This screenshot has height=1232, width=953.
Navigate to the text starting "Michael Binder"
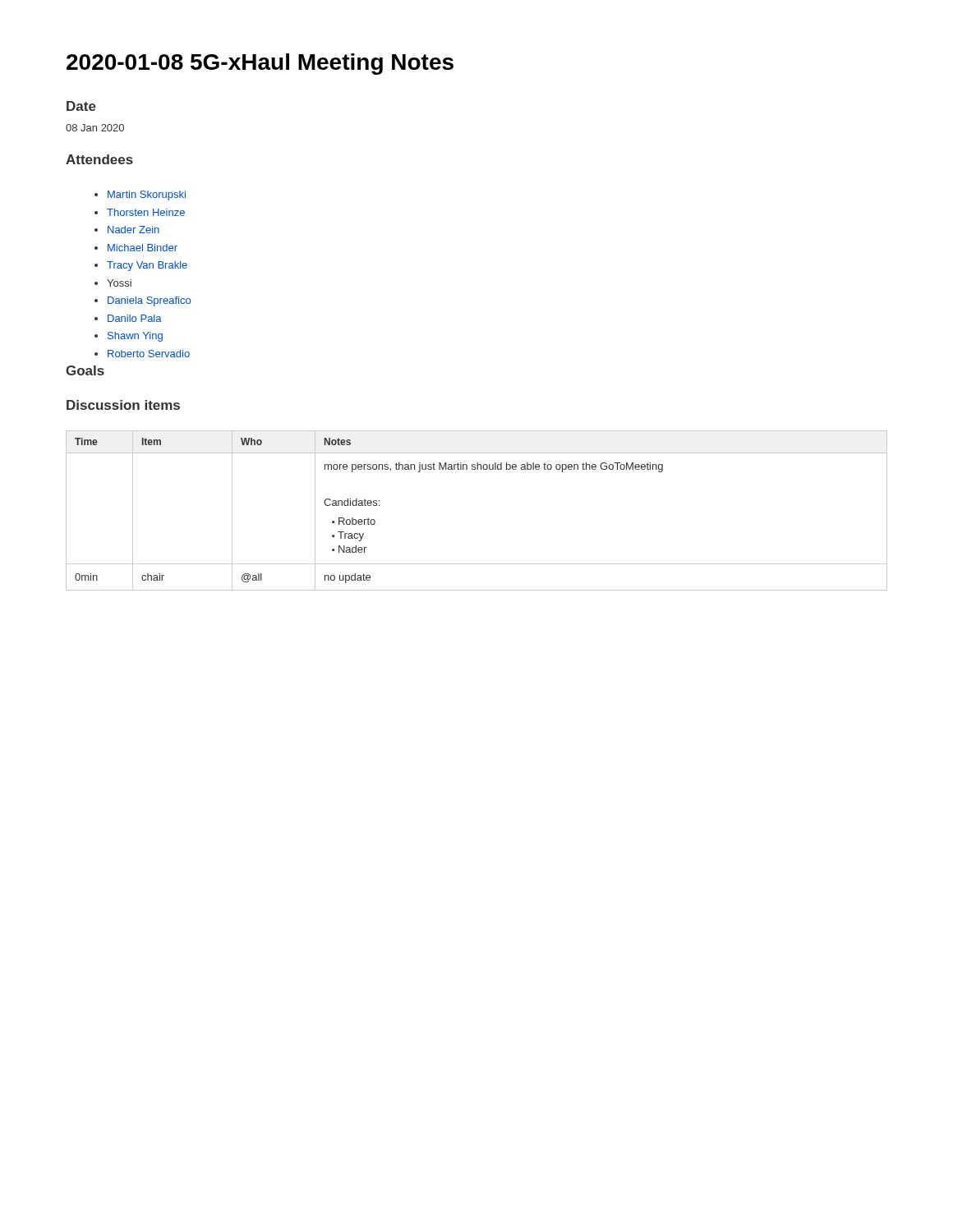click(x=142, y=247)
